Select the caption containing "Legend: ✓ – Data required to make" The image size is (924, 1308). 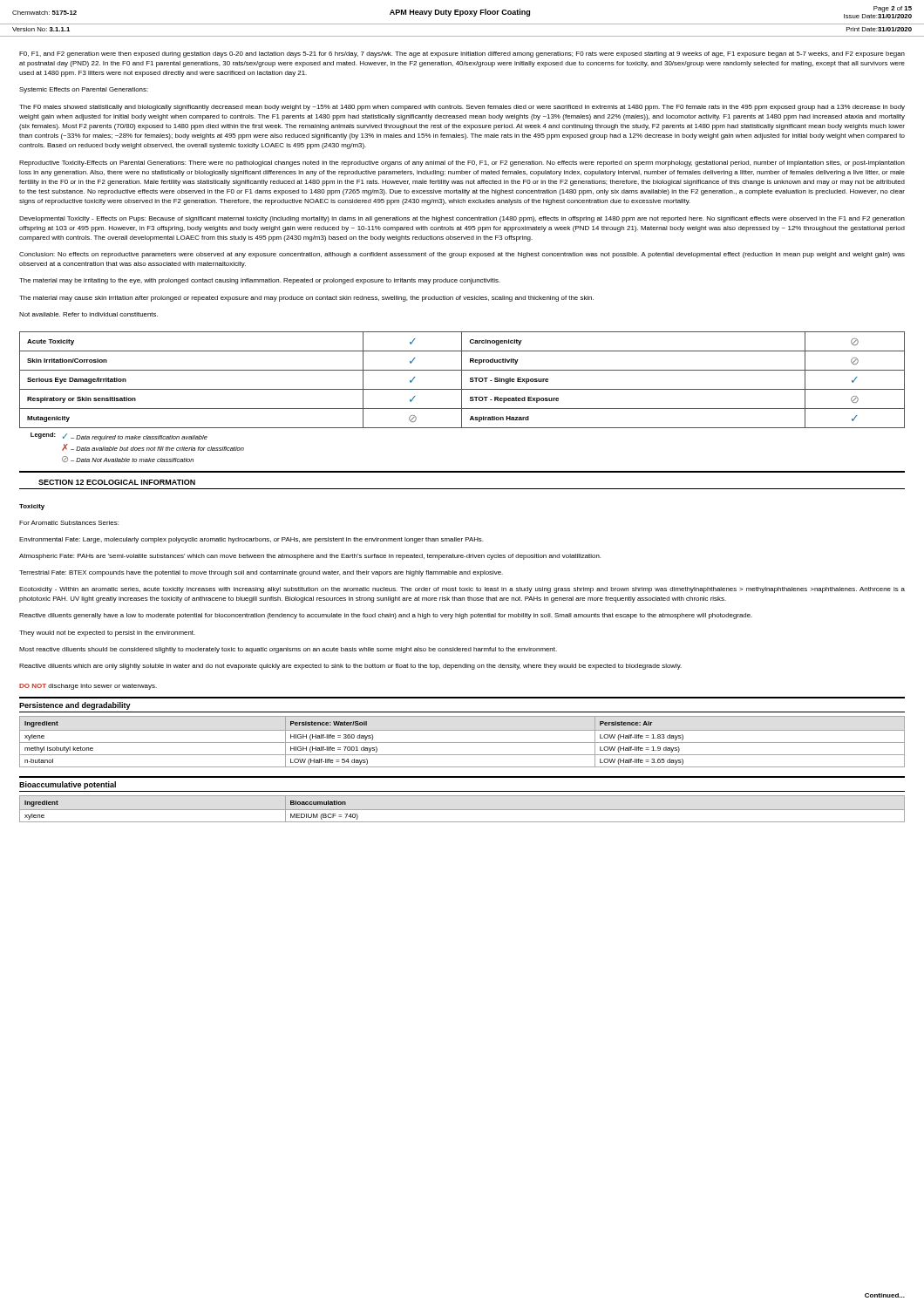tap(119, 437)
